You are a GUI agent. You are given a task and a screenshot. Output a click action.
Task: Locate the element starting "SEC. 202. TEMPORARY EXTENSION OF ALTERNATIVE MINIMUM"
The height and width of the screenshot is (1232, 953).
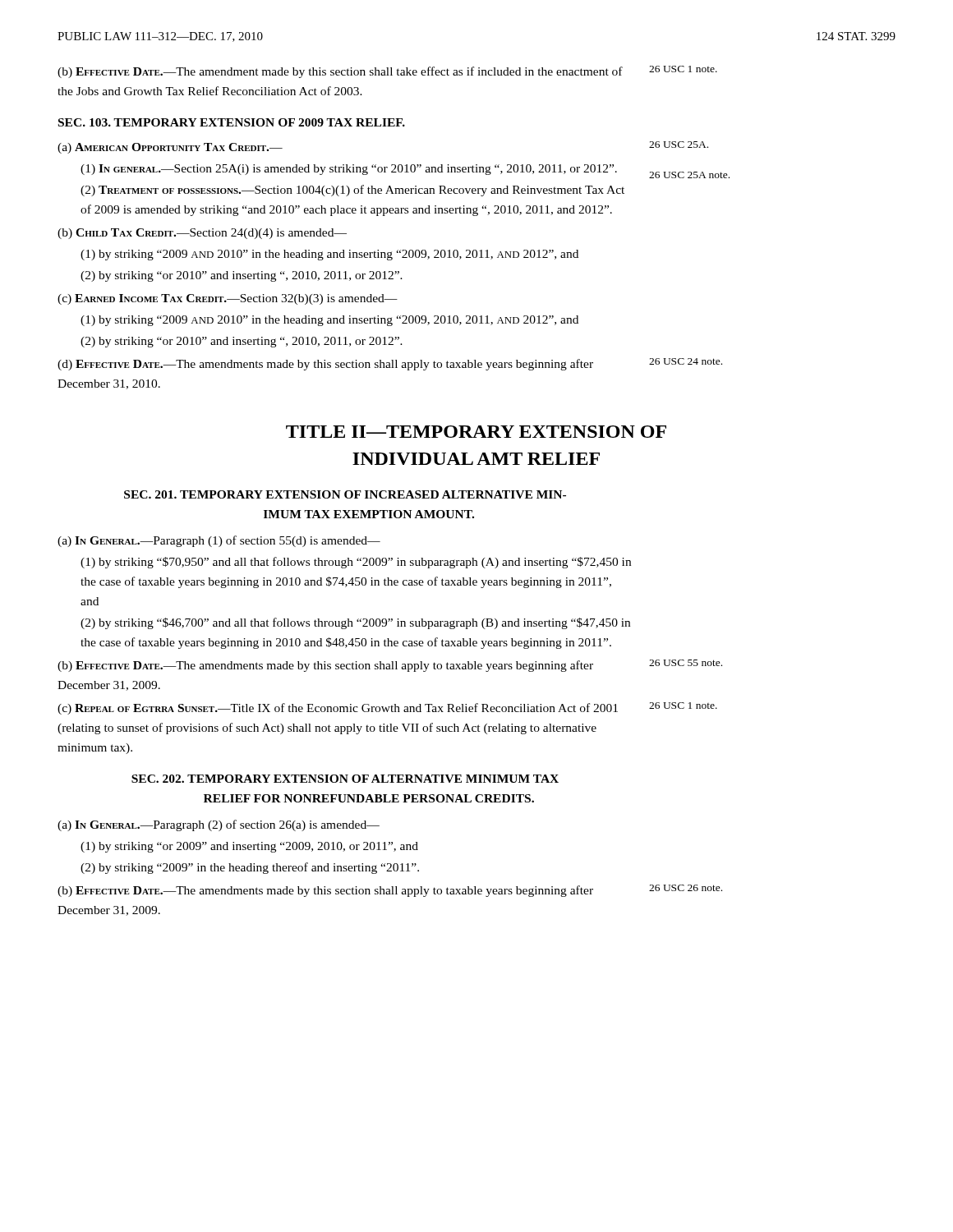(345, 789)
